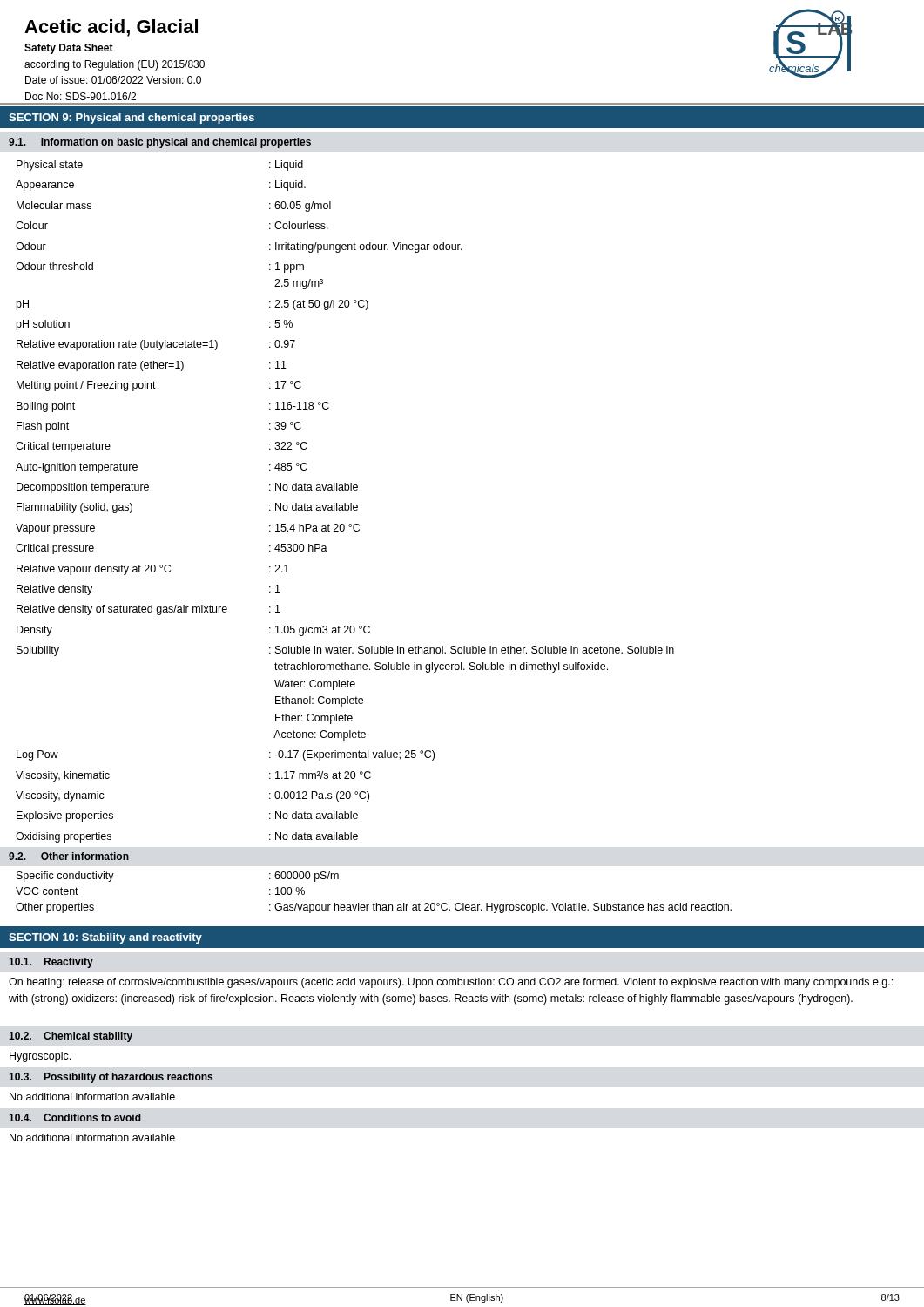
Task: Locate the text "10.1. Reactivity"
Action: pos(51,962)
